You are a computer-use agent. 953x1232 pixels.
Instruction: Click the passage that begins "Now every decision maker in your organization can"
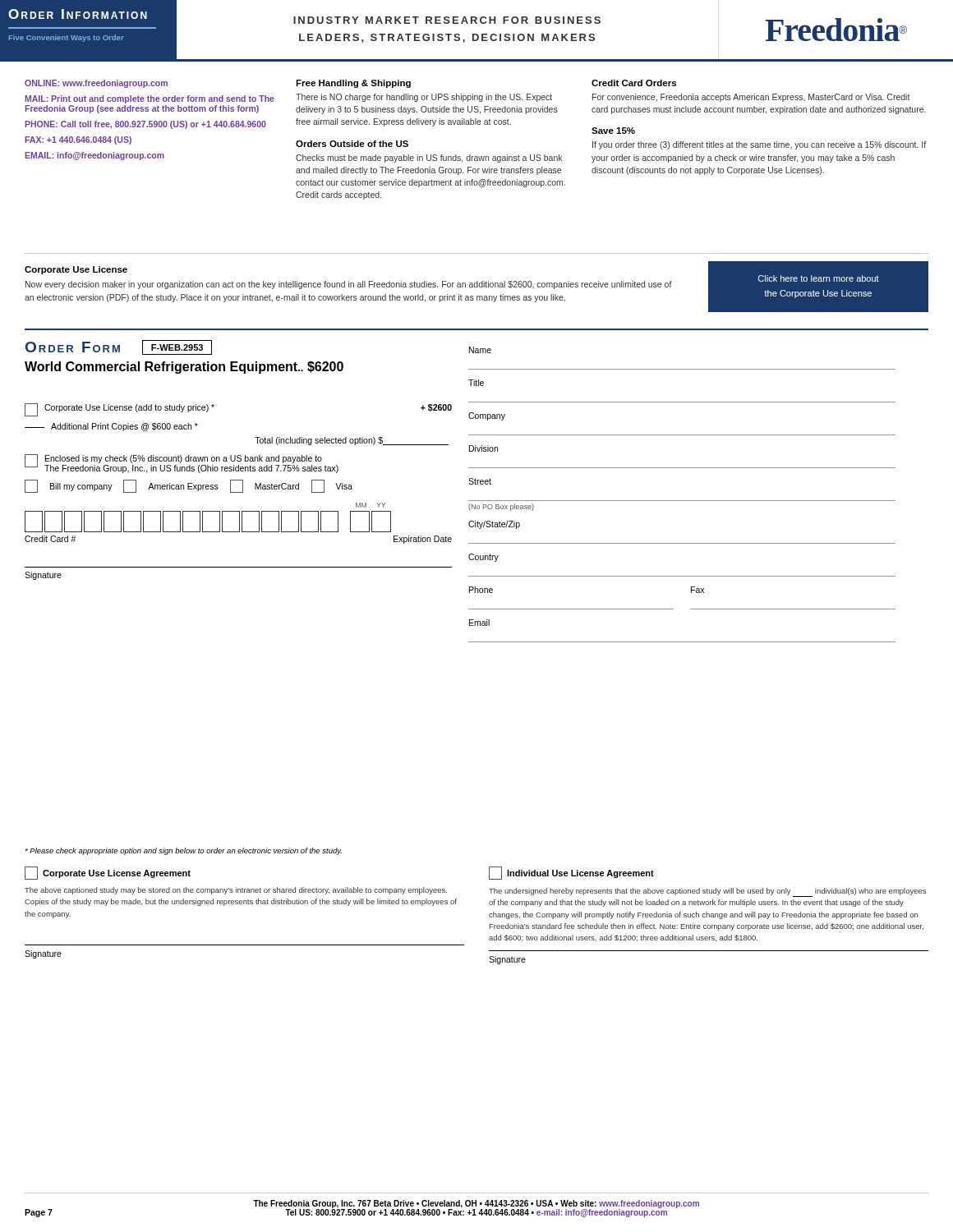(348, 291)
